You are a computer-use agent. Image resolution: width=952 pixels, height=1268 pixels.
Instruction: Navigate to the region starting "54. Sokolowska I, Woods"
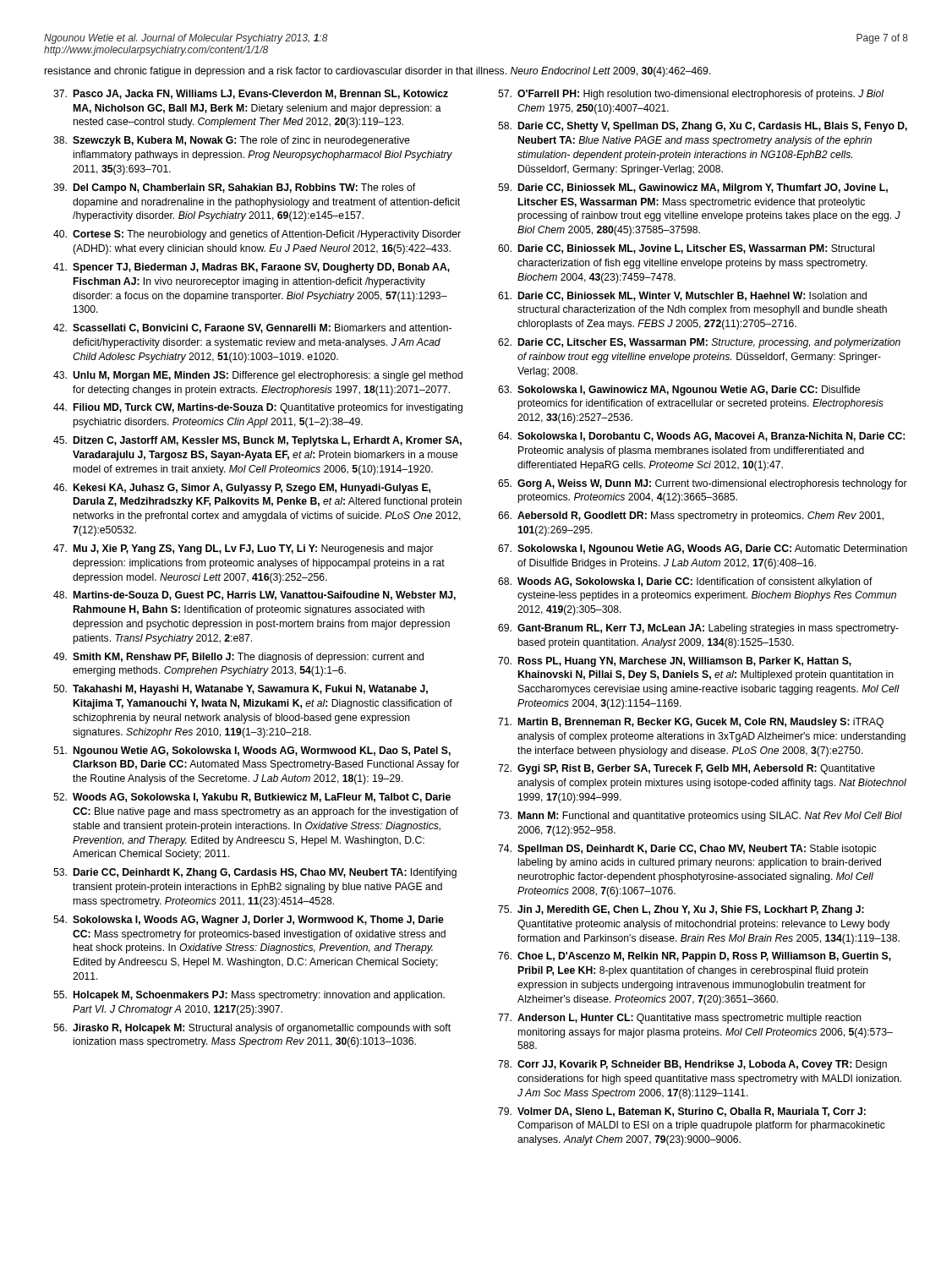[x=254, y=948]
